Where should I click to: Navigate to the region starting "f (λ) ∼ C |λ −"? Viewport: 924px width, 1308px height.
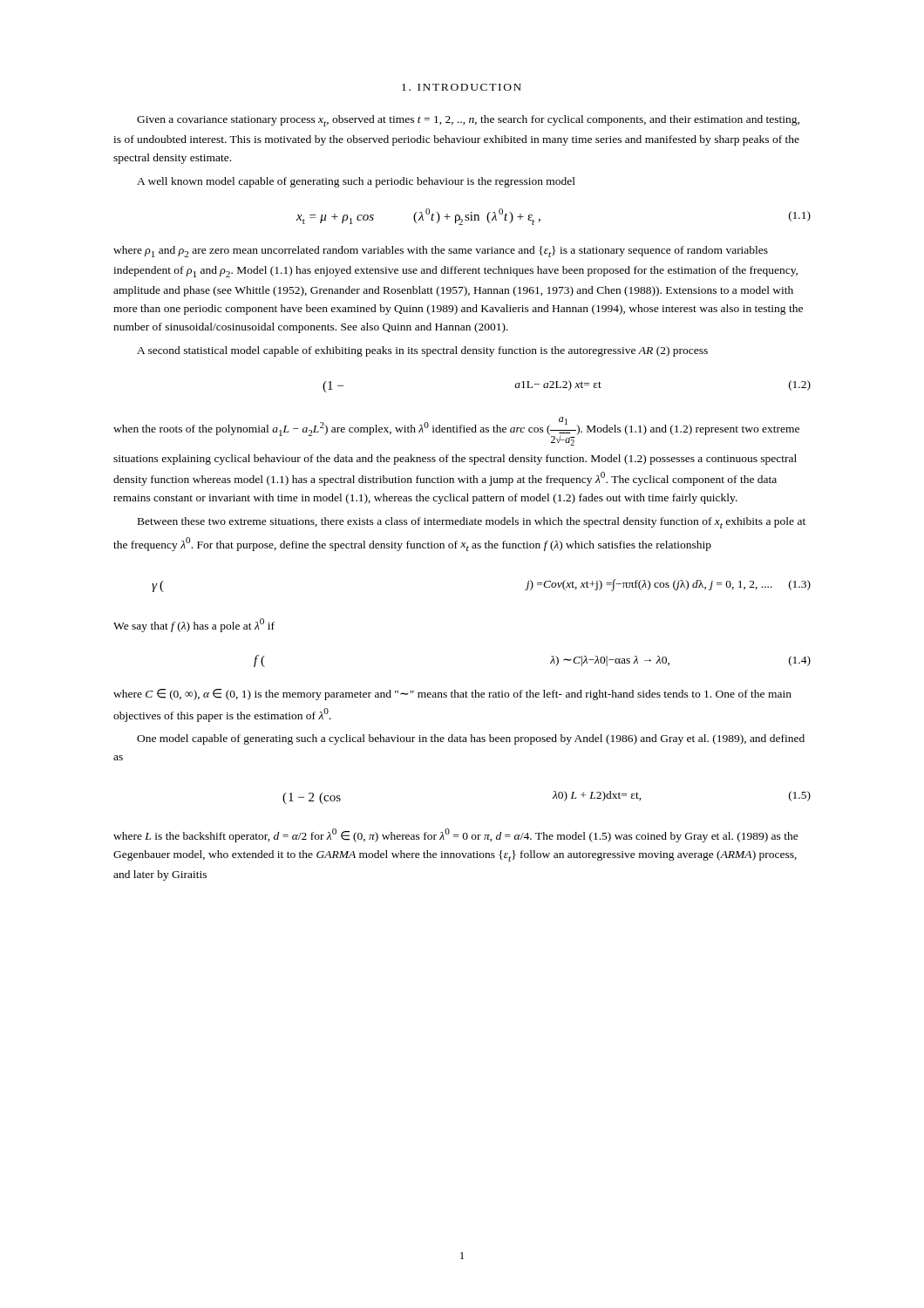(x=256, y=661)
